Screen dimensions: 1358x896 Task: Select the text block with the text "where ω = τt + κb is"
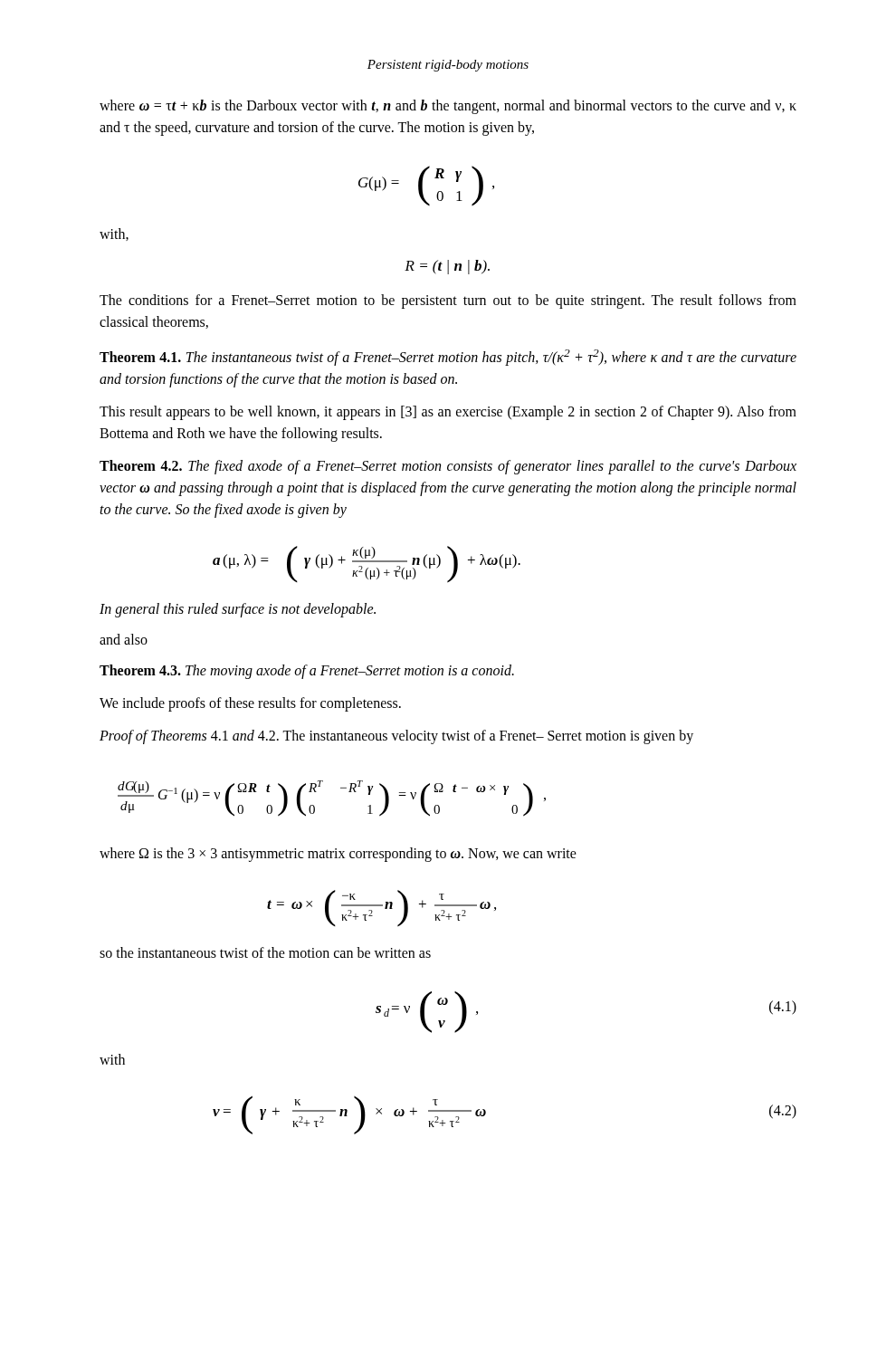pos(448,116)
